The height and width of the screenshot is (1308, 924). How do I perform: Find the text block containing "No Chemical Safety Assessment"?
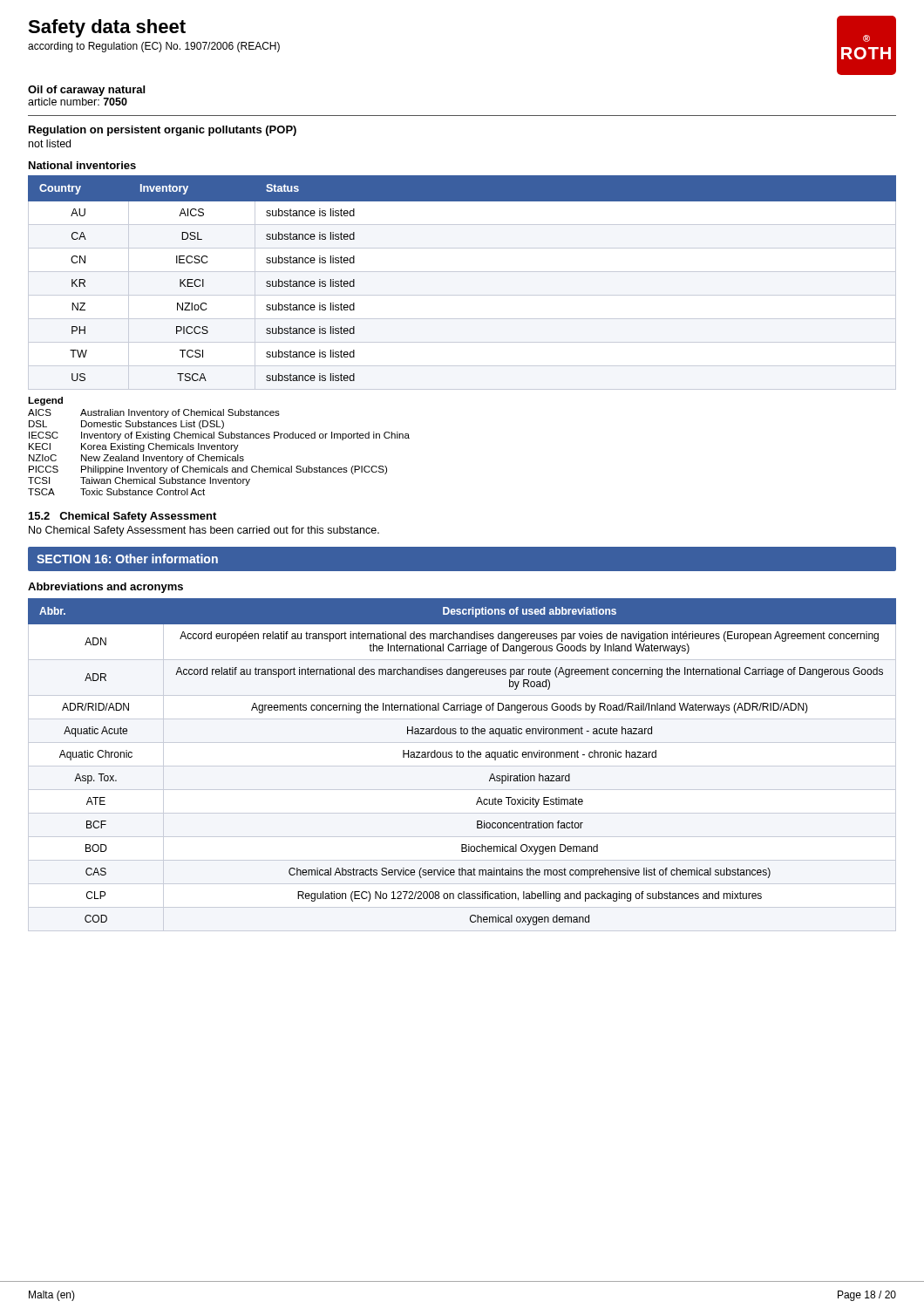click(204, 530)
